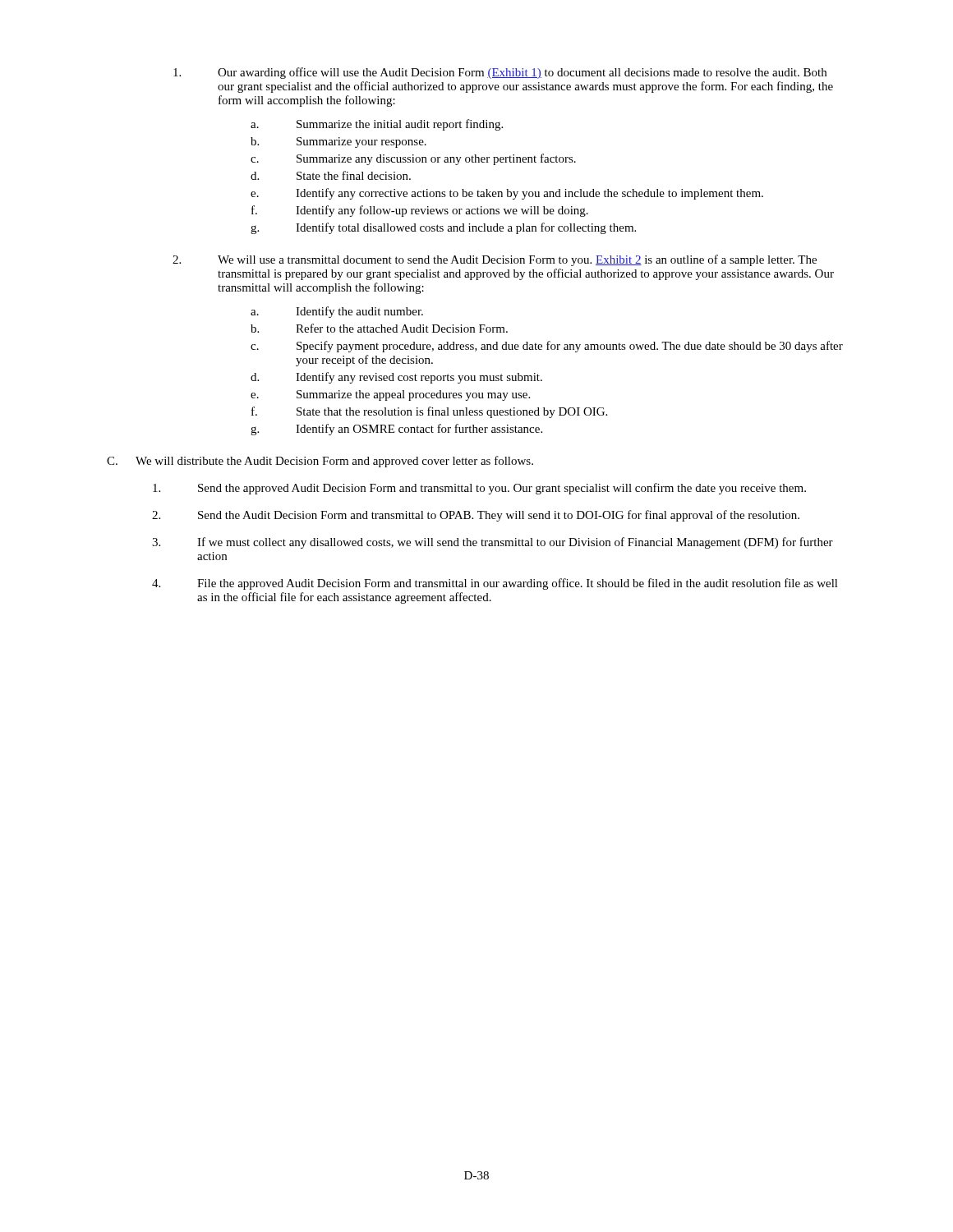Find the list item with the text "d. State the final decision."
Viewport: 953px width, 1232px height.
pyautogui.click(x=331, y=176)
